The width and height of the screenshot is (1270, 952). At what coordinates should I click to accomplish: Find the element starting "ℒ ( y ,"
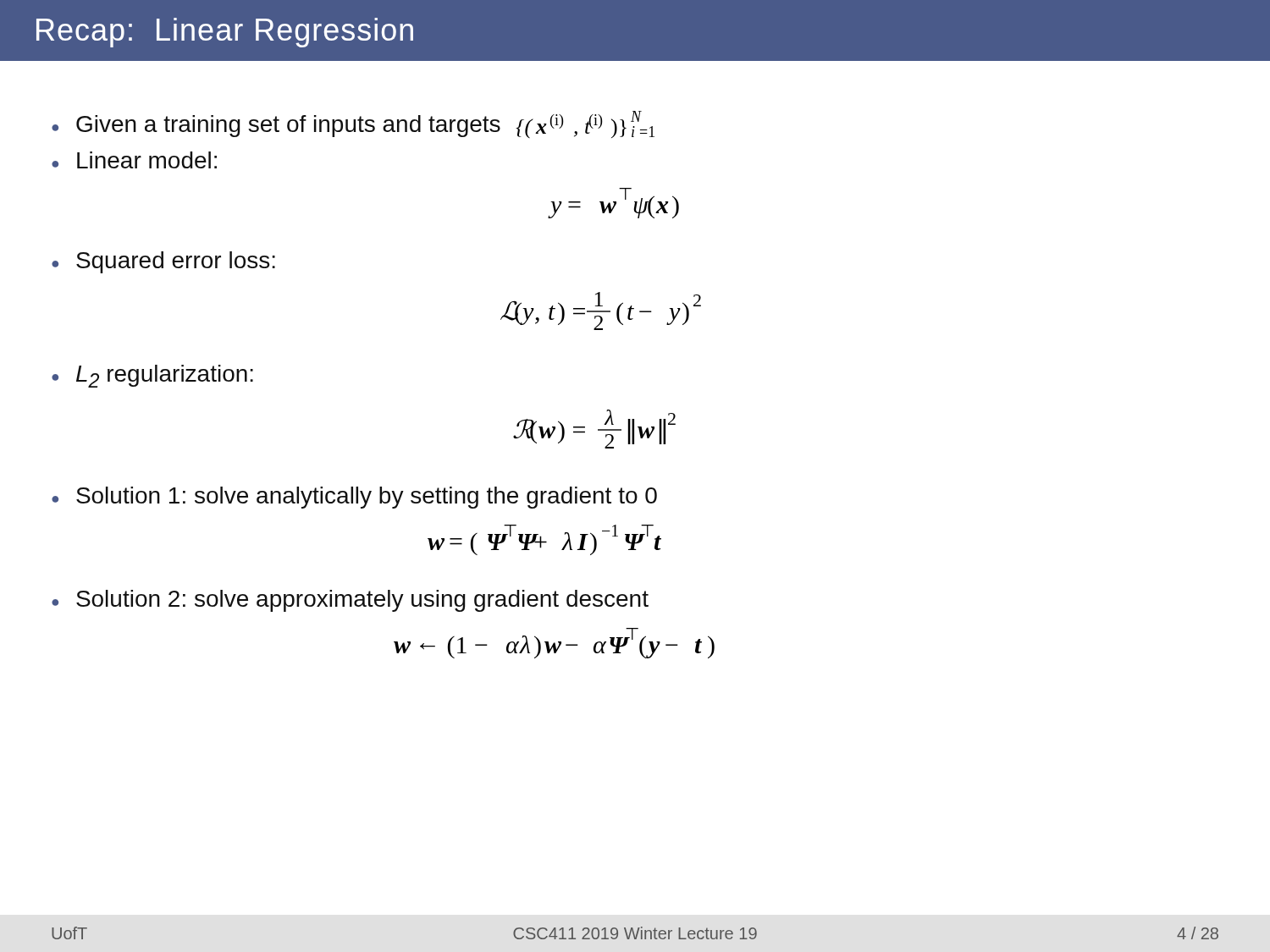[x=627, y=312]
